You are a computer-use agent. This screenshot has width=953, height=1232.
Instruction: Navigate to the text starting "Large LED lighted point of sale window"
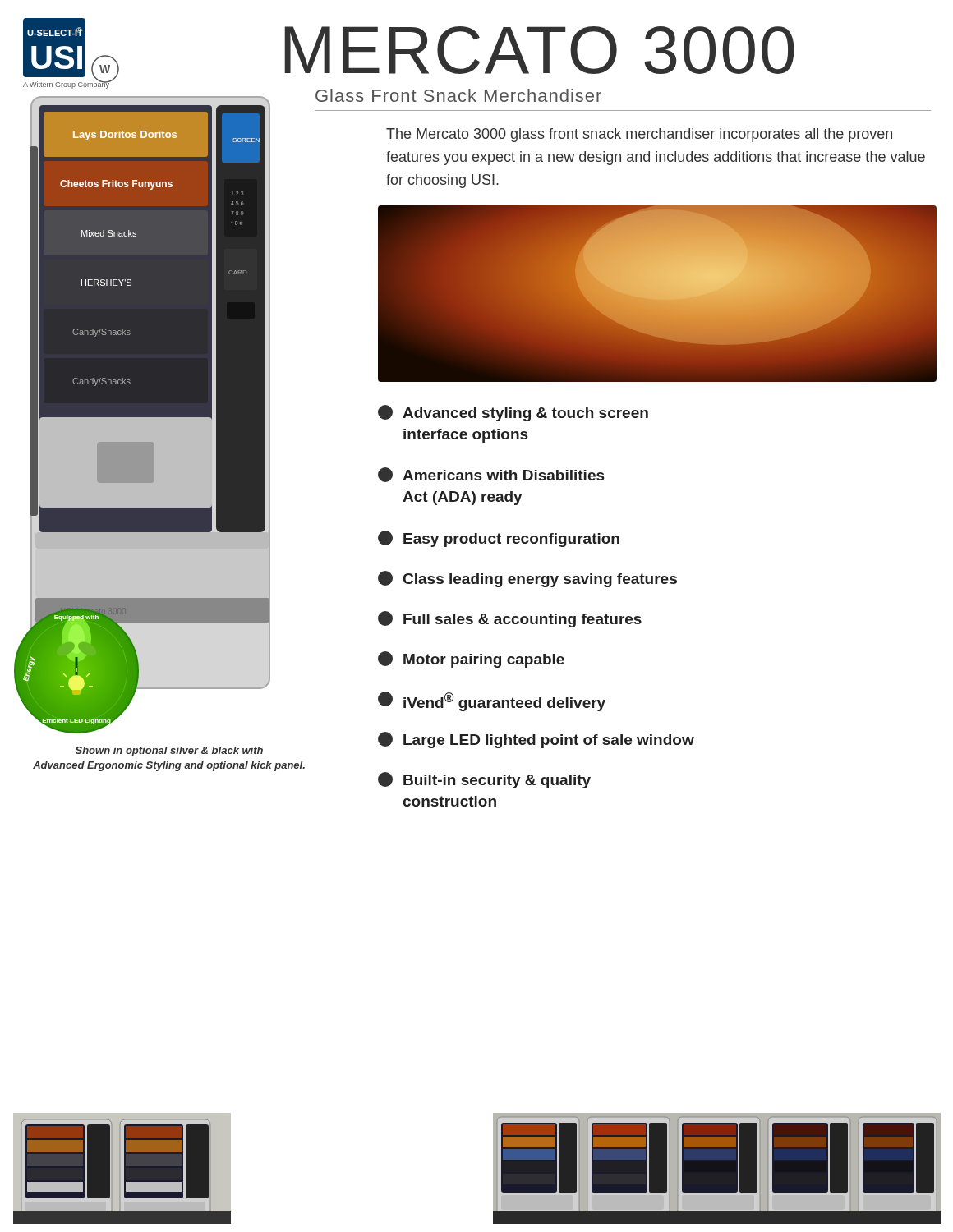pos(657,740)
